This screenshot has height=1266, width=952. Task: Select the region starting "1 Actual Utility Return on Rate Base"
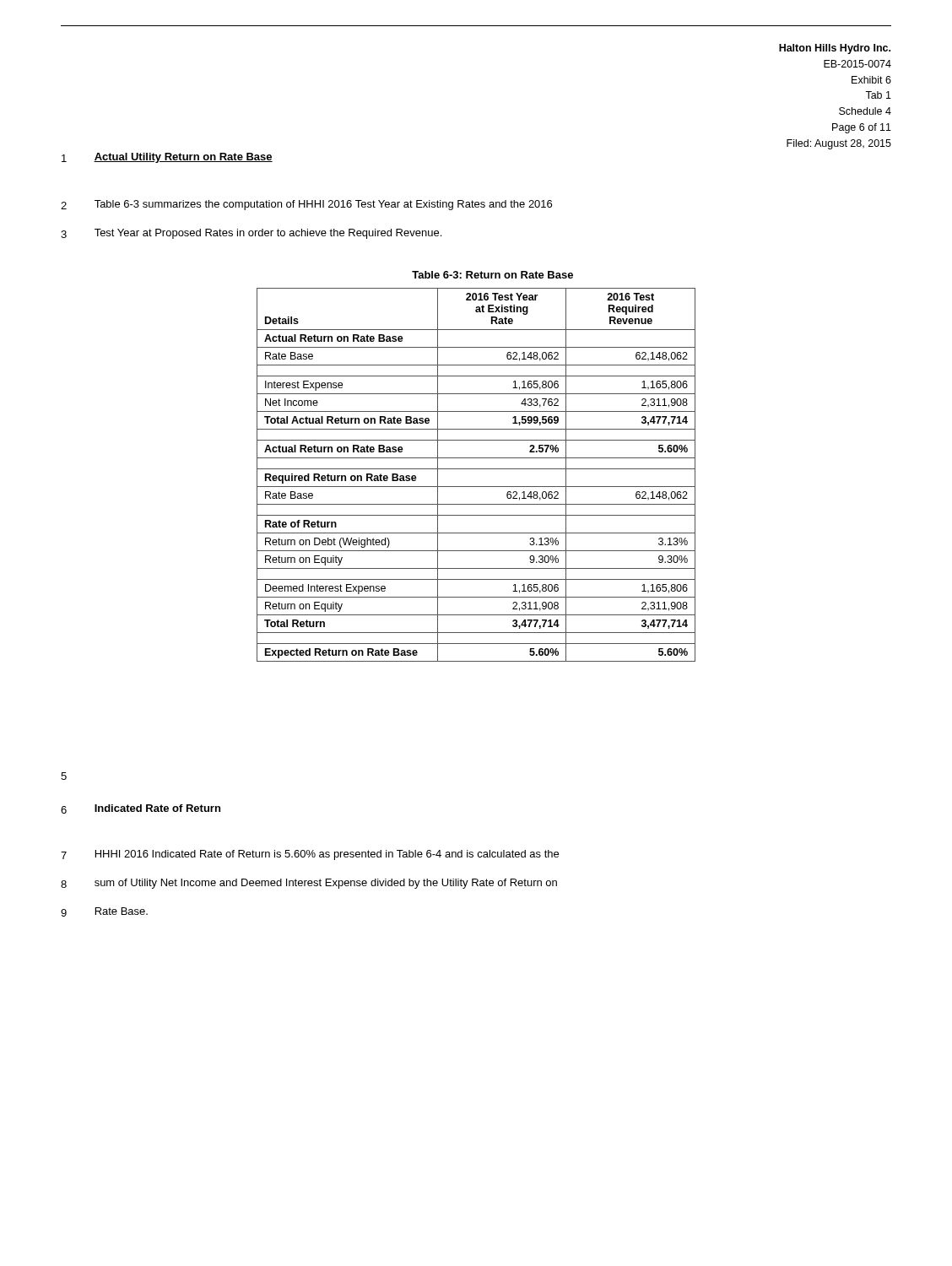167,157
